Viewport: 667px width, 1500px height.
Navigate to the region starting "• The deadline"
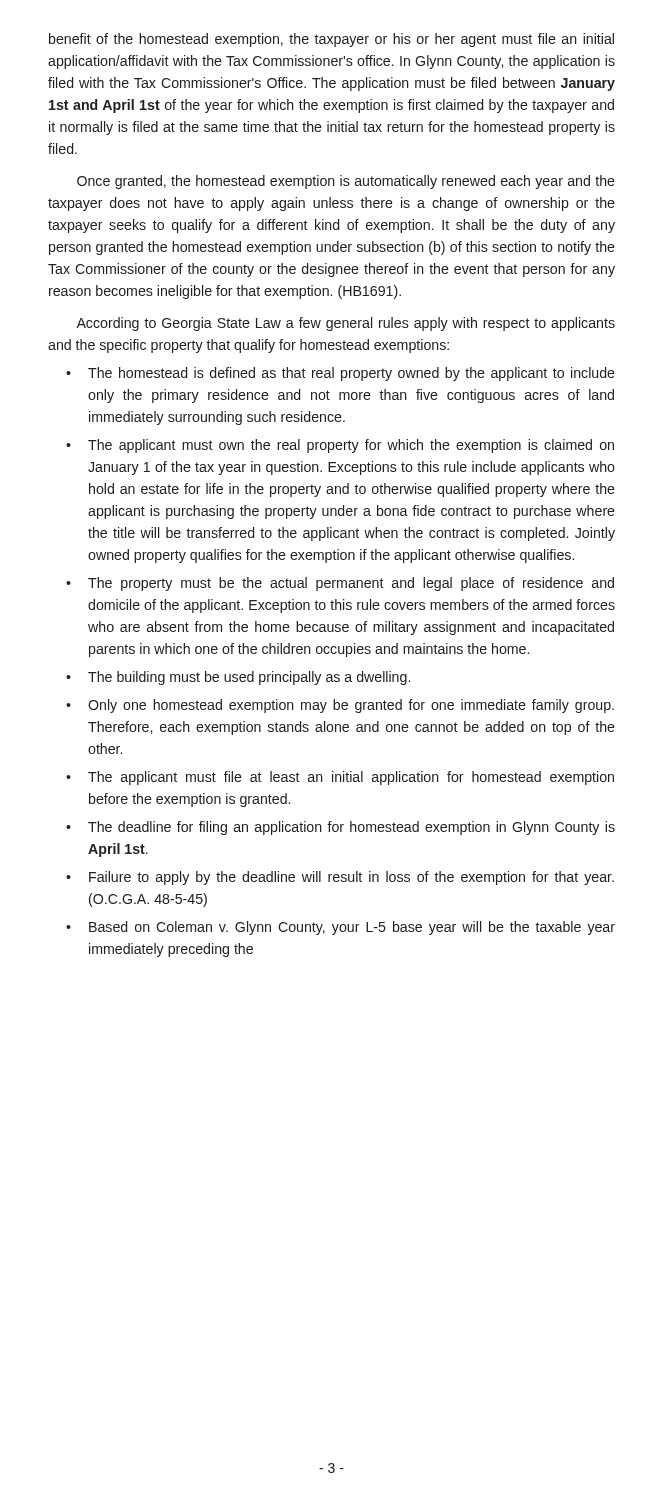341,838
